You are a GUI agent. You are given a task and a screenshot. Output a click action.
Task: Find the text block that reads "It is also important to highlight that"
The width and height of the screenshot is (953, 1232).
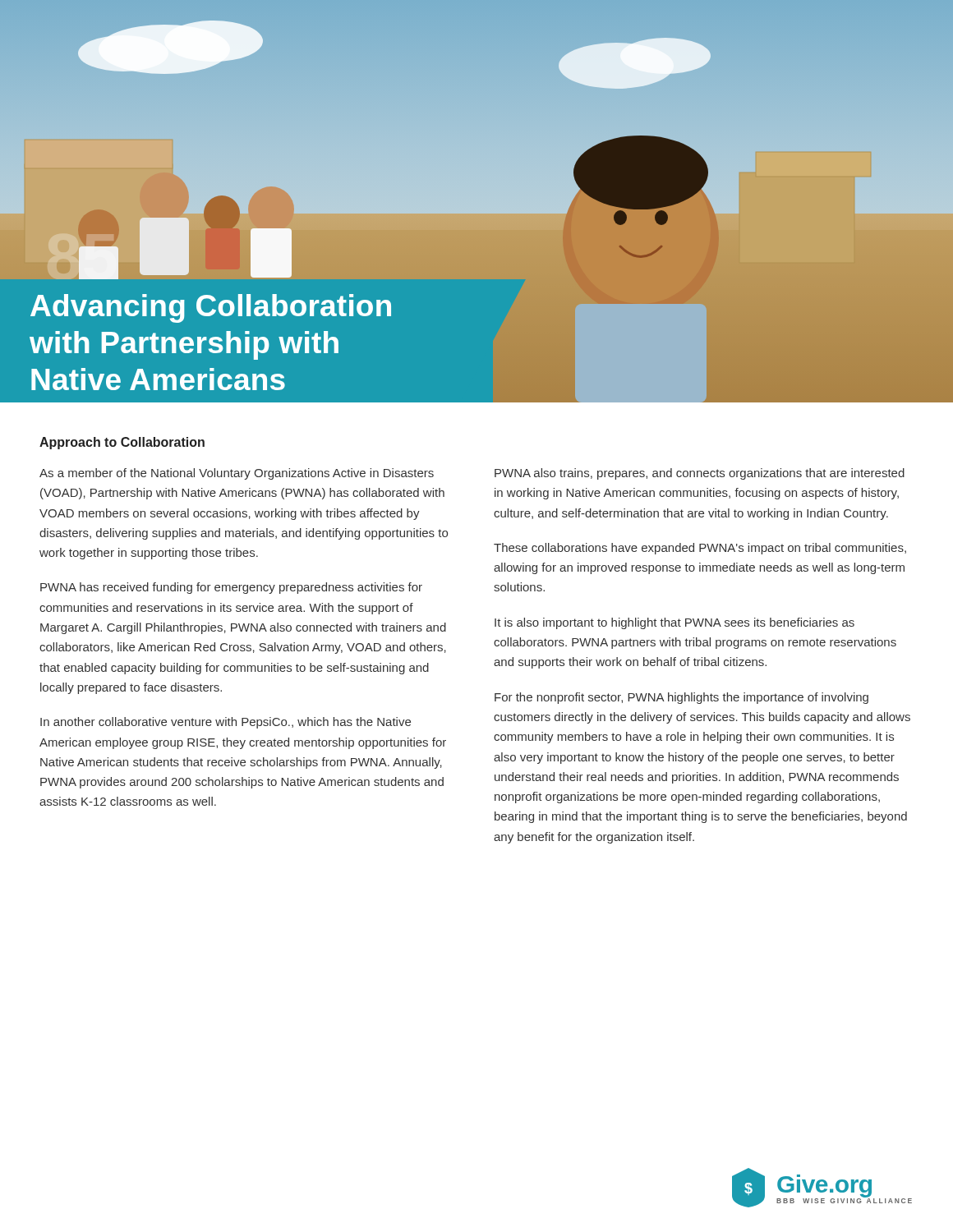[x=704, y=642]
